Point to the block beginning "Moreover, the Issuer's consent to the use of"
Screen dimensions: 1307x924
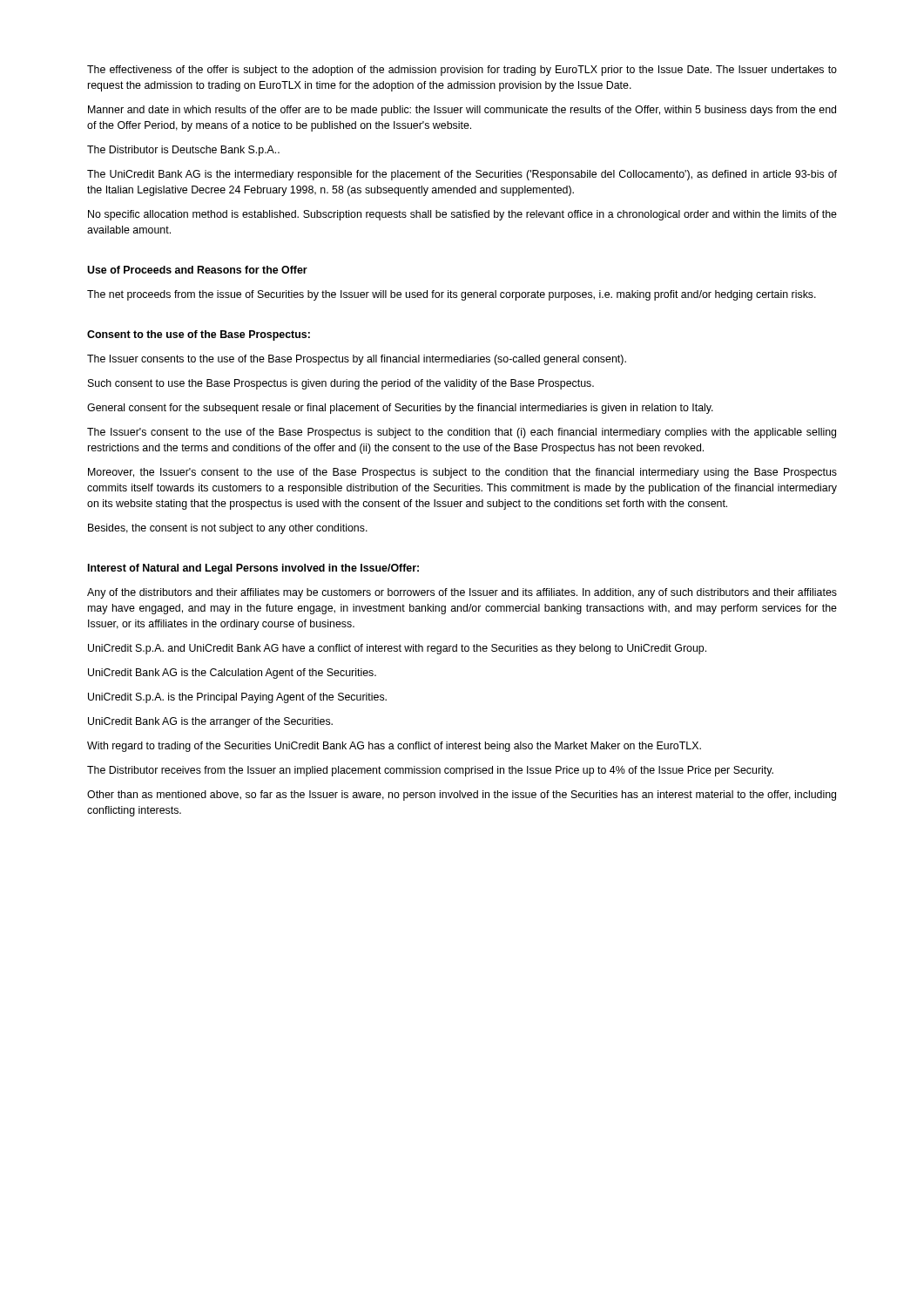(x=462, y=488)
